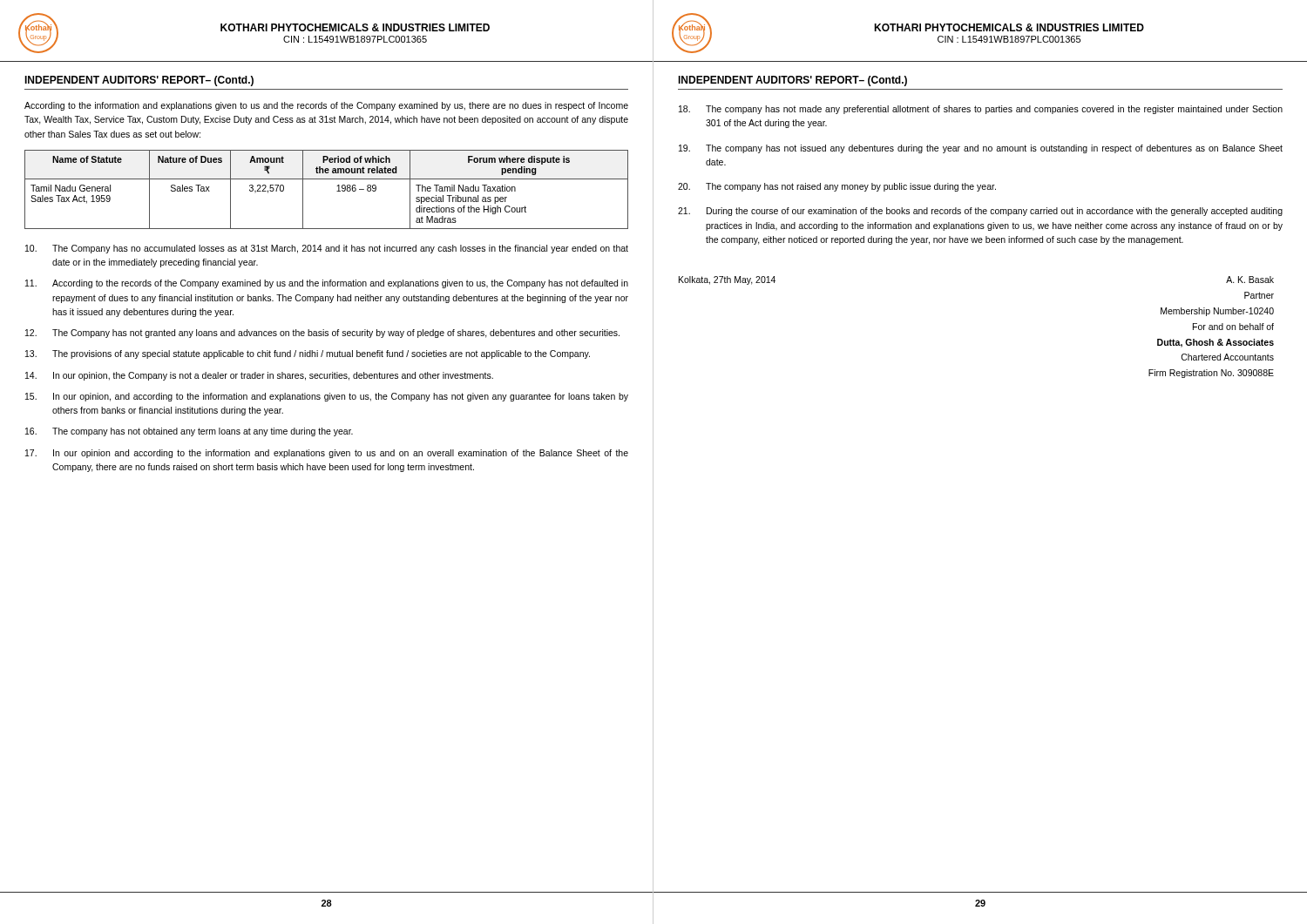Select the text block containing "According to the information and explanations"
The width and height of the screenshot is (1307, 924).
pos(326,120)
